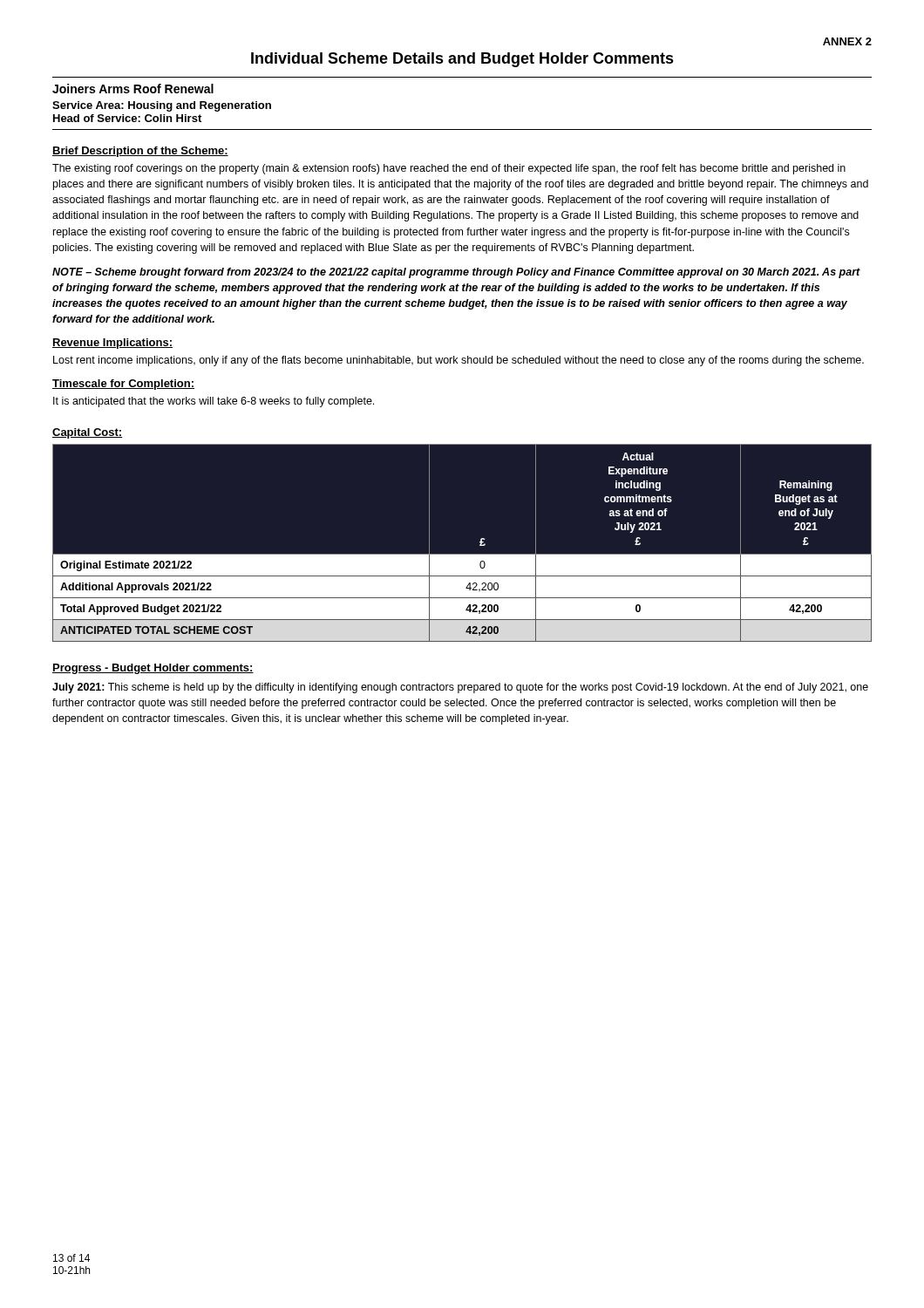Viewport: 924px width, 1308px height.
Task: Where does it say "Progress - Budget Holder comments:"?
Action: point(153,667)
